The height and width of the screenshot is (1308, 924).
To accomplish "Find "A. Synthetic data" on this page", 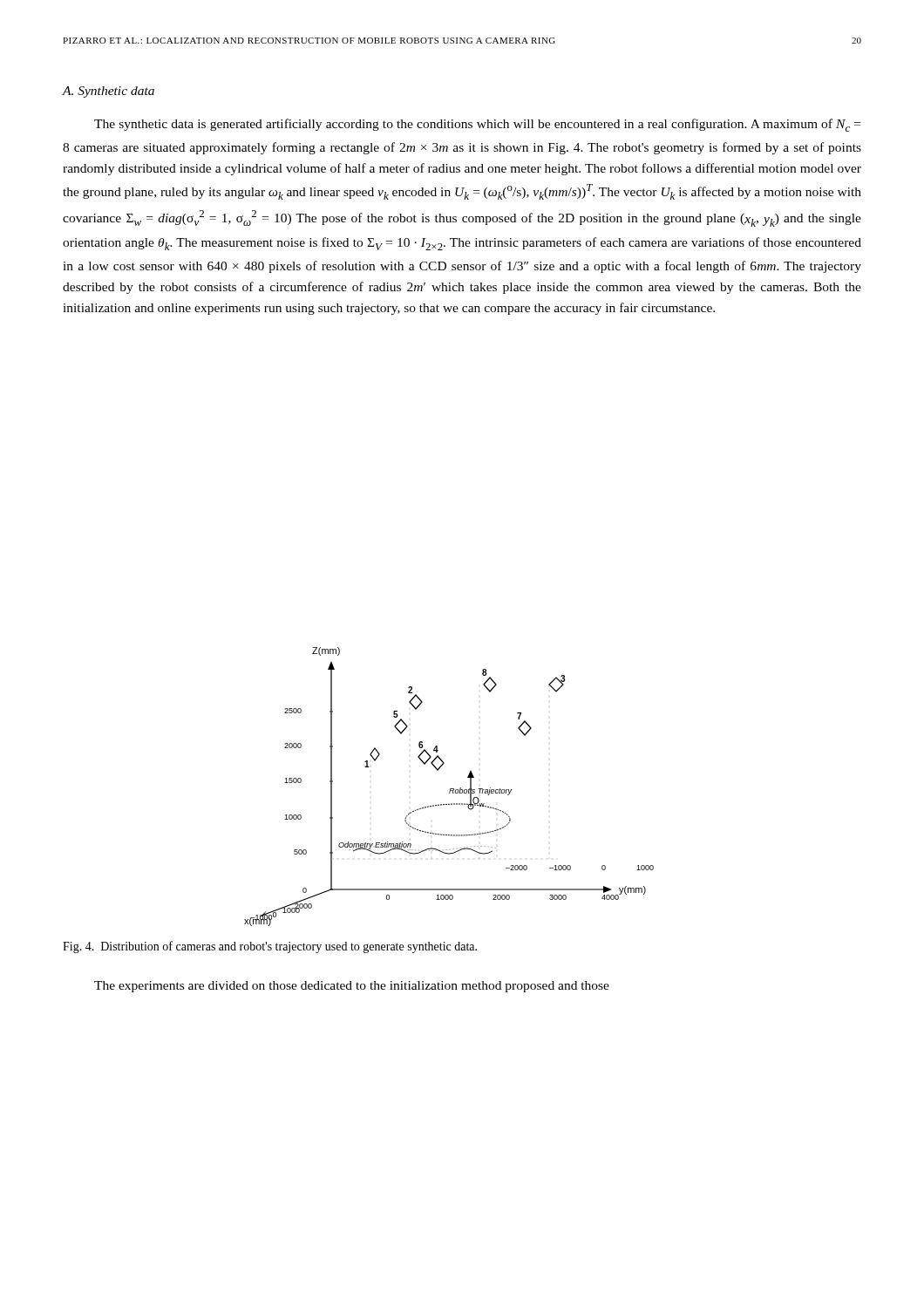I will 109,90.
